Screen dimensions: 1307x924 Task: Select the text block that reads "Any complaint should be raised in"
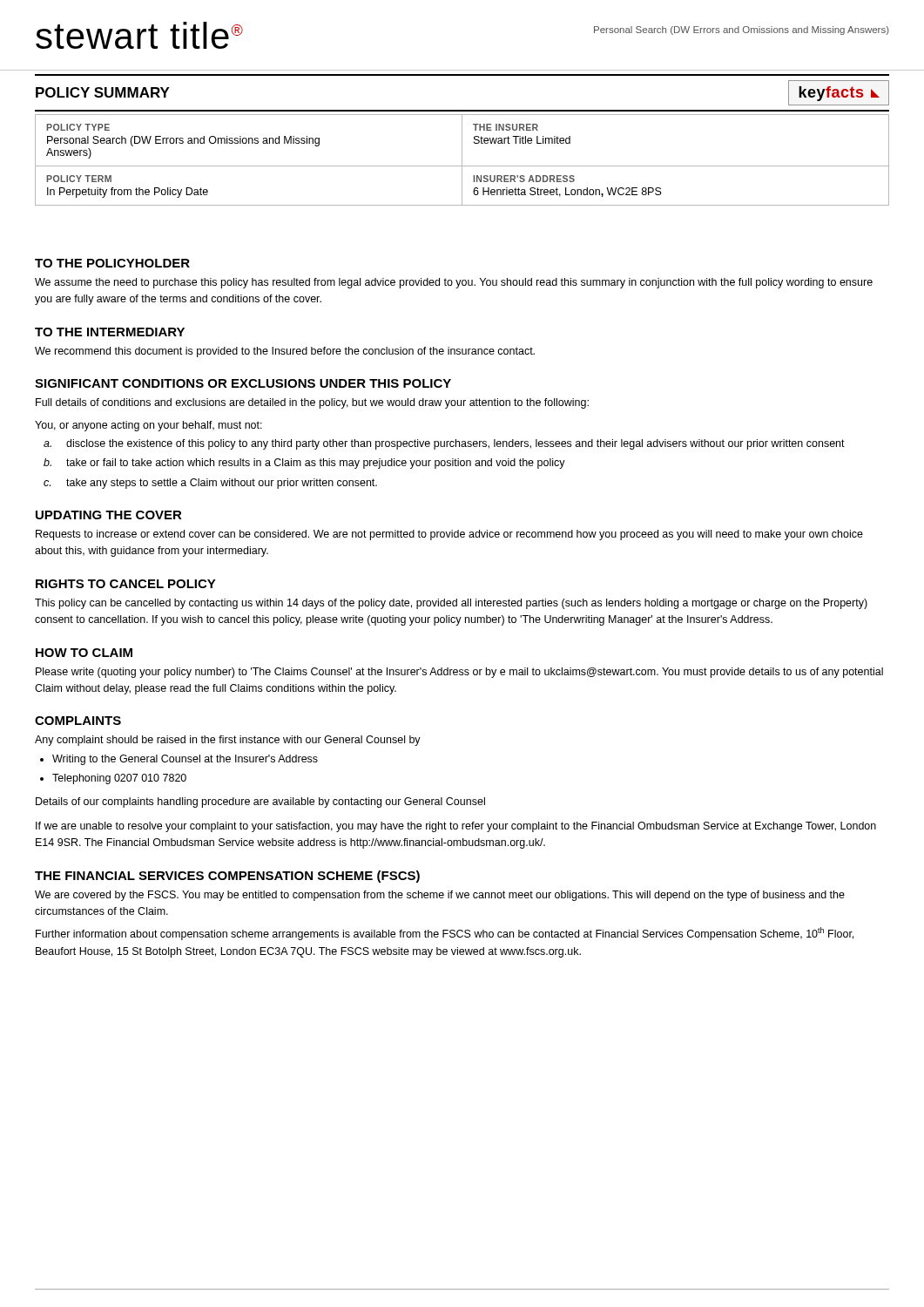click(x=228, y=740)
